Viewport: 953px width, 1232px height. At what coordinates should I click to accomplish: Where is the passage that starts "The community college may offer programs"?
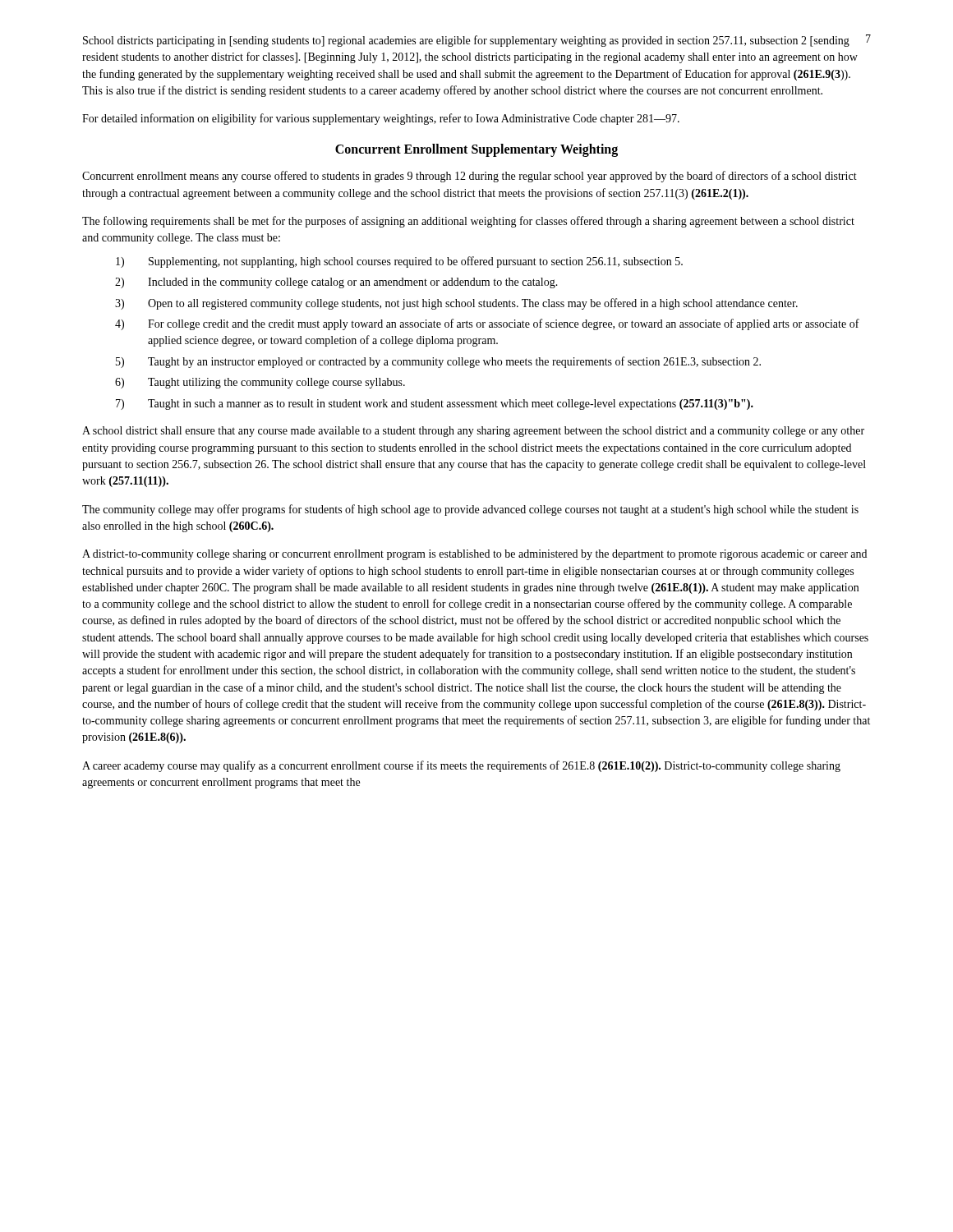click(470, 518)
